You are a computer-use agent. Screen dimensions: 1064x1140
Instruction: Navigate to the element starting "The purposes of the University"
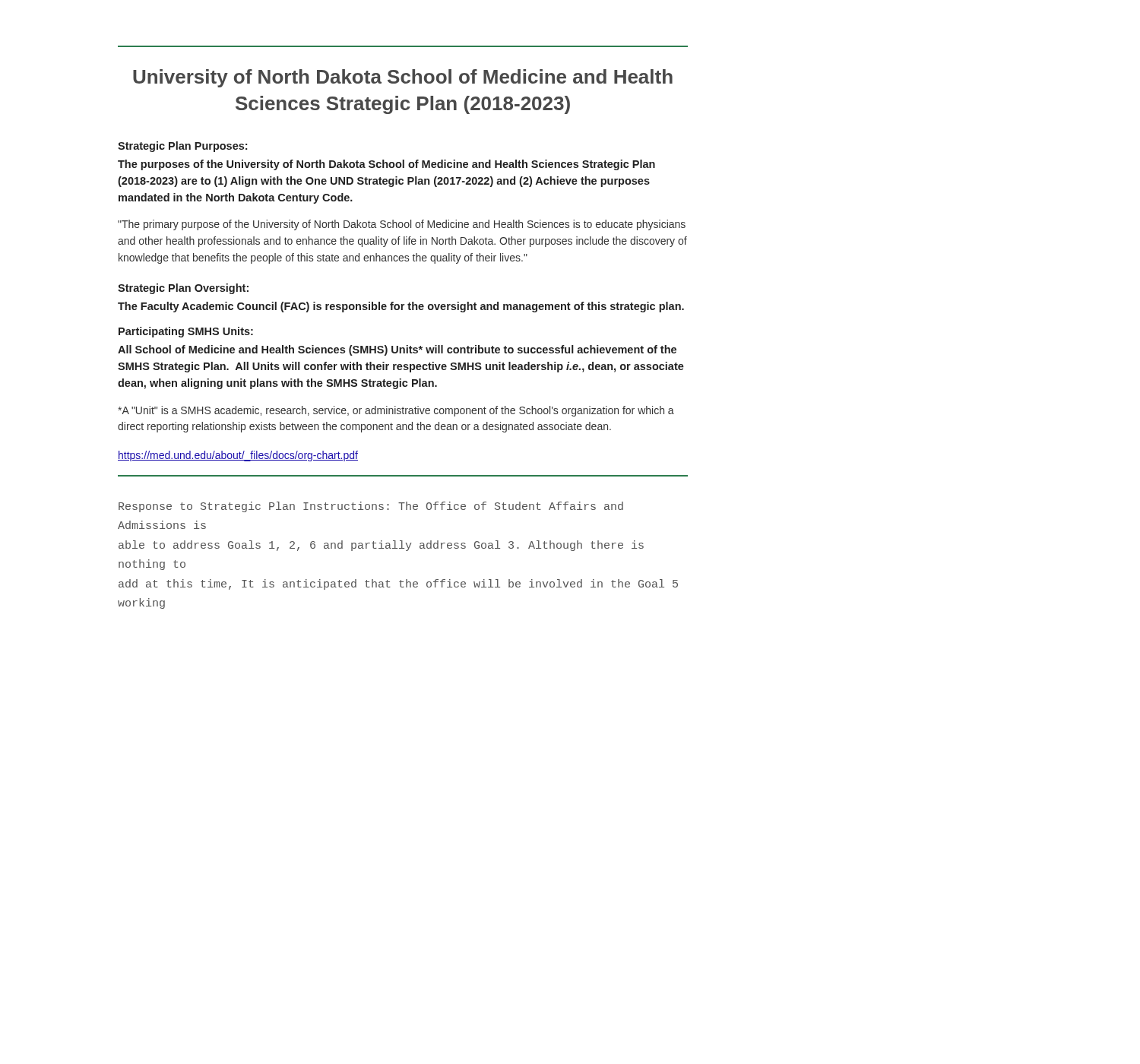coord(387,181)
